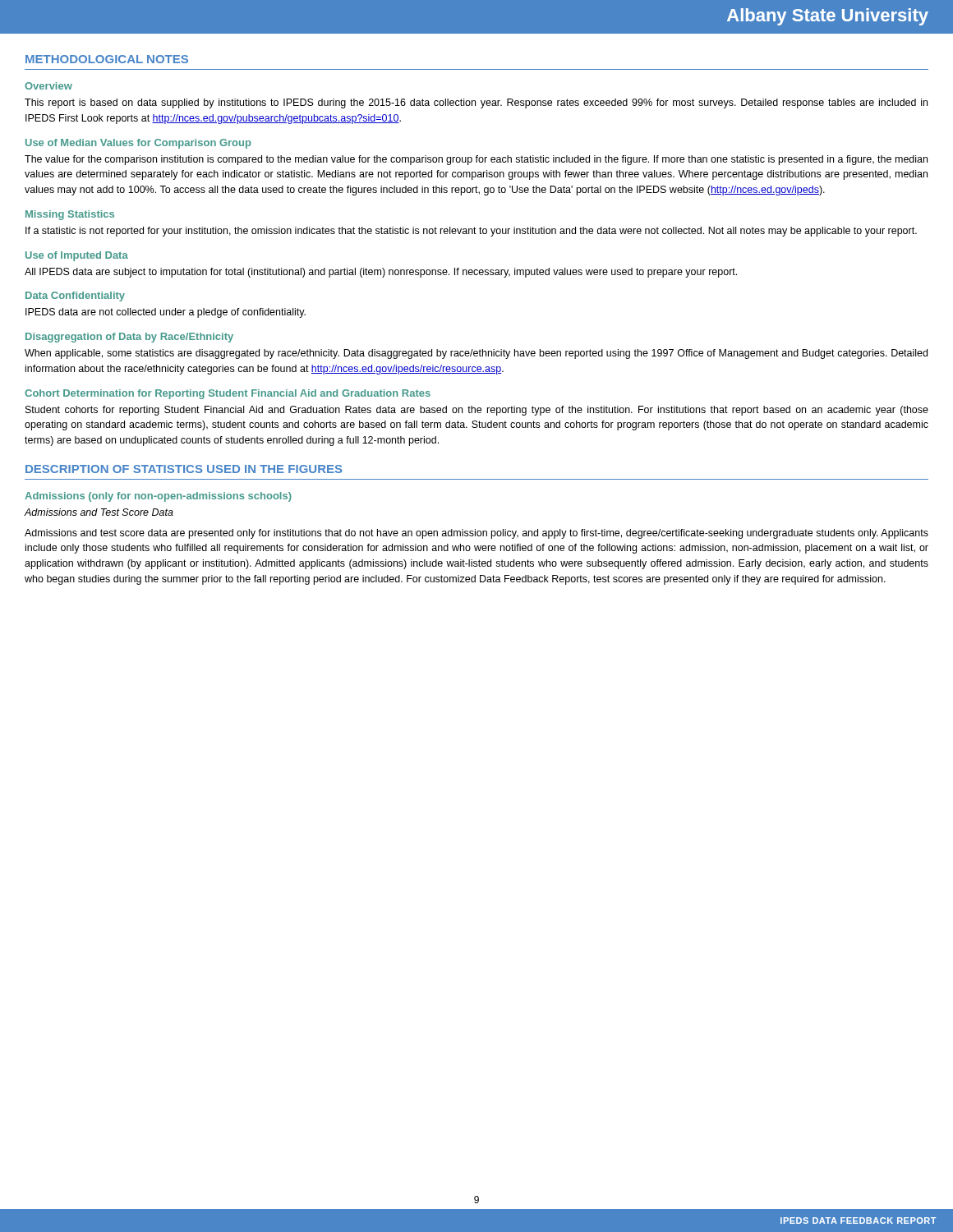Find the text block that says "Admissions and test score data are"
953x1232 pixels.
click(x=476, y=556)
